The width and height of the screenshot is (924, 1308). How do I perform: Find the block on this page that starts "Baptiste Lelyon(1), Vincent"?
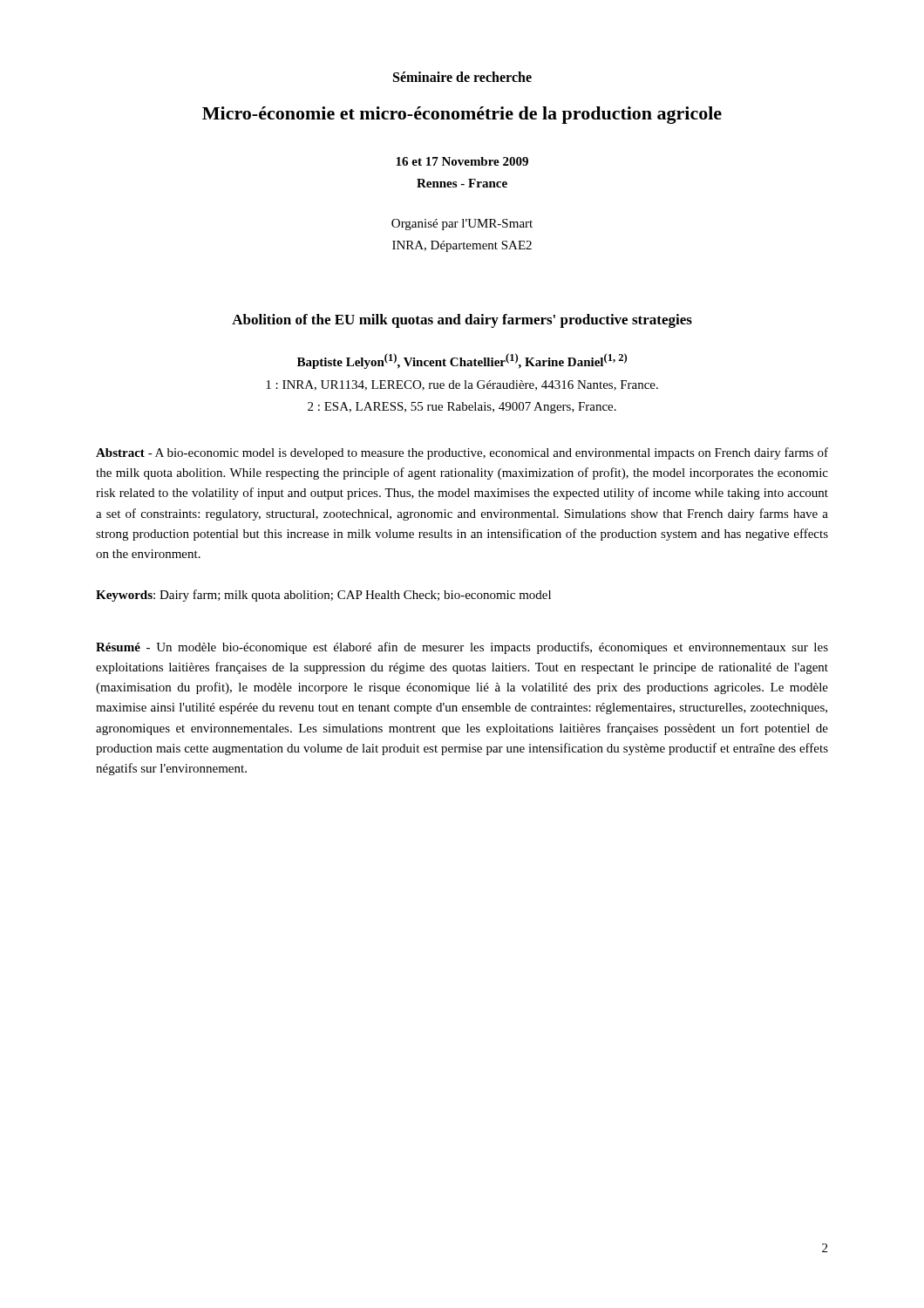tap(462, 383)
